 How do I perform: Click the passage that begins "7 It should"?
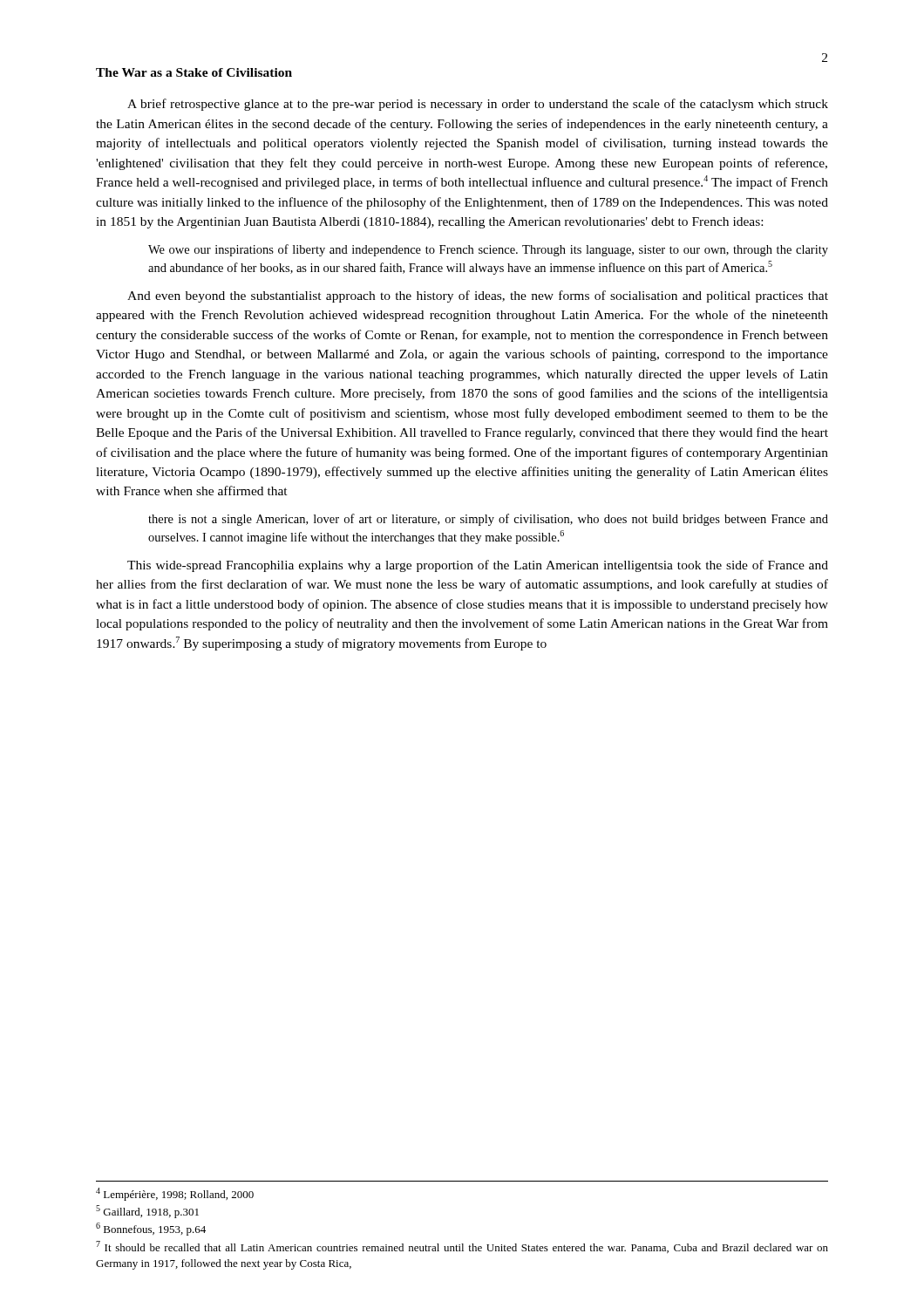tap(462, 1255)
